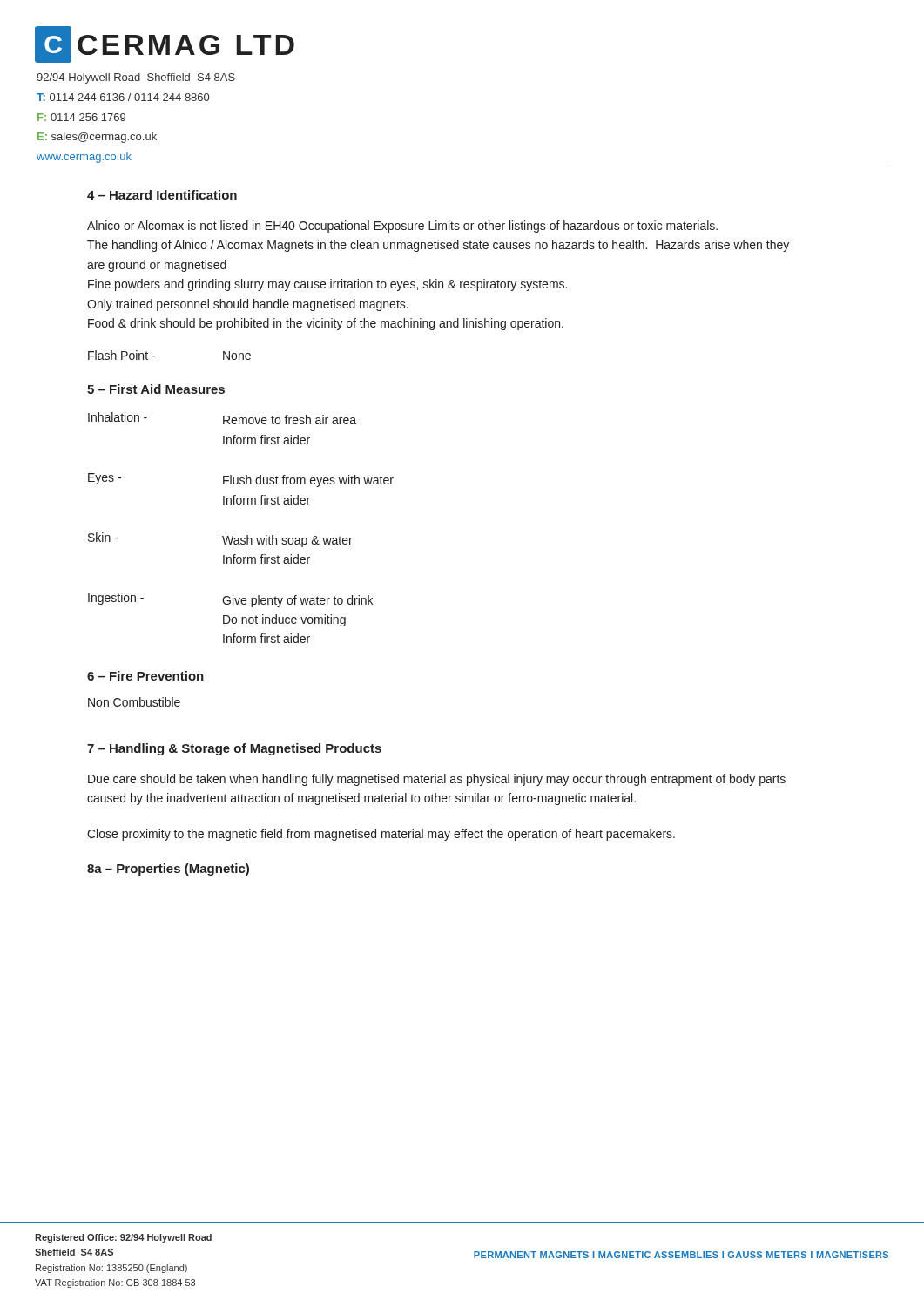Locate the block of text that opens with "Due care should be taken"
Image resolution: width=924 pixels, height=1307 pixels.
point(436,789)
